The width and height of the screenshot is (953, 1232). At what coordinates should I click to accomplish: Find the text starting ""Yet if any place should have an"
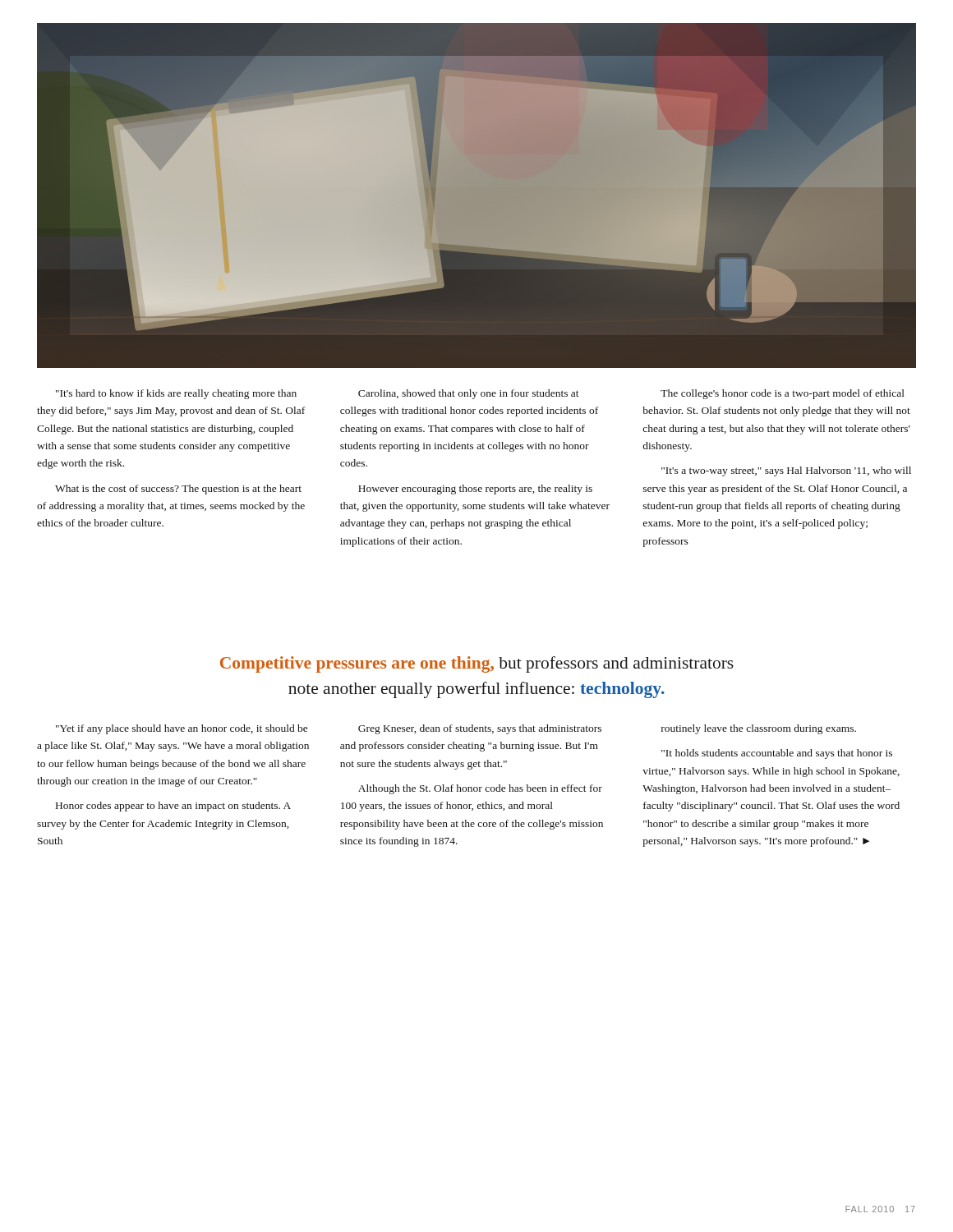[174, 784]
